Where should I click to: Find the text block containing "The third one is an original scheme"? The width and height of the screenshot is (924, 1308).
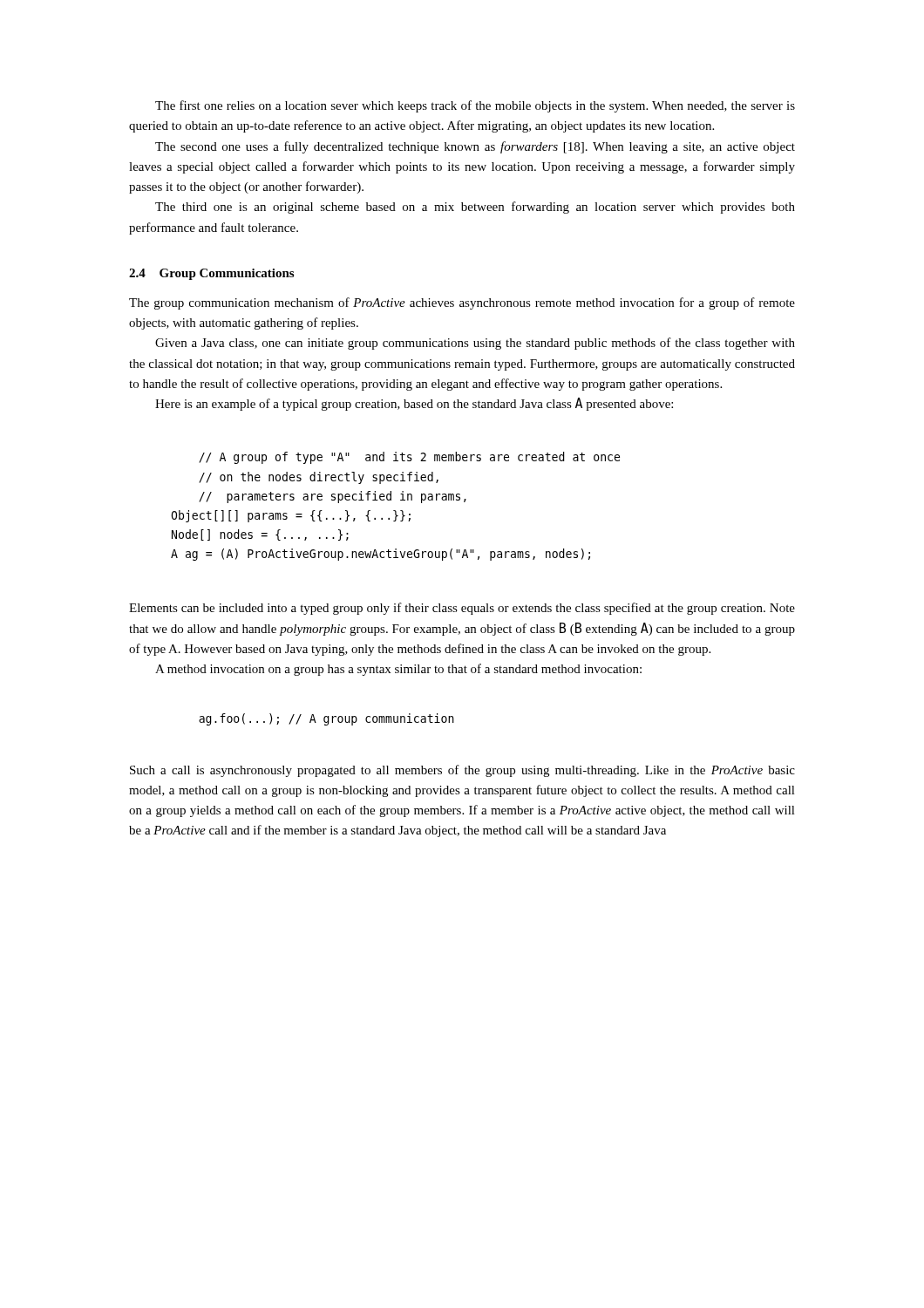pos(462,217)
